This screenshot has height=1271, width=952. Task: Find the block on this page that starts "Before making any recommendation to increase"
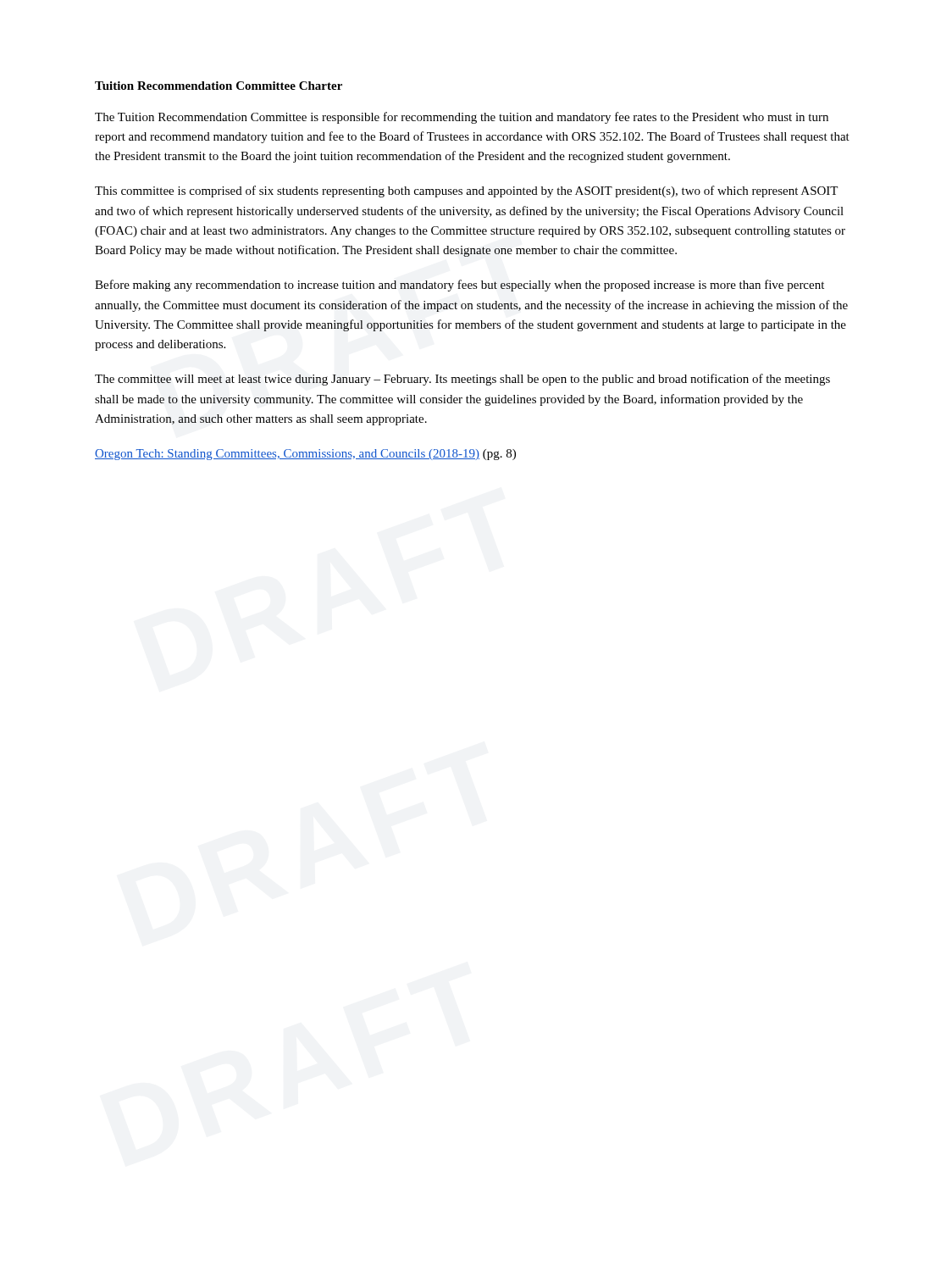pyautogui.click(x=471, y=314)
